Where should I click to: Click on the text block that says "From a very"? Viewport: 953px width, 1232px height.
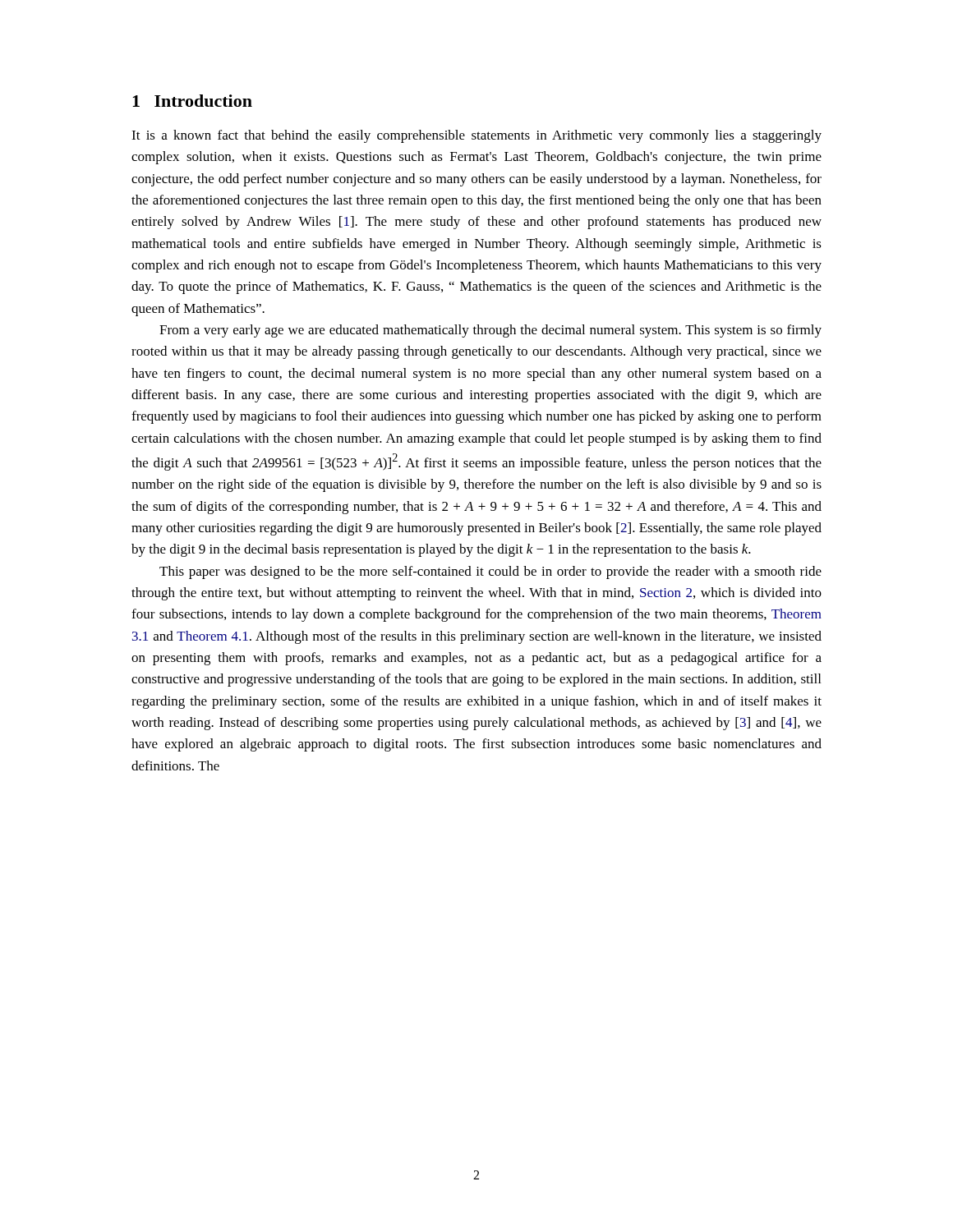pos(476,440)
